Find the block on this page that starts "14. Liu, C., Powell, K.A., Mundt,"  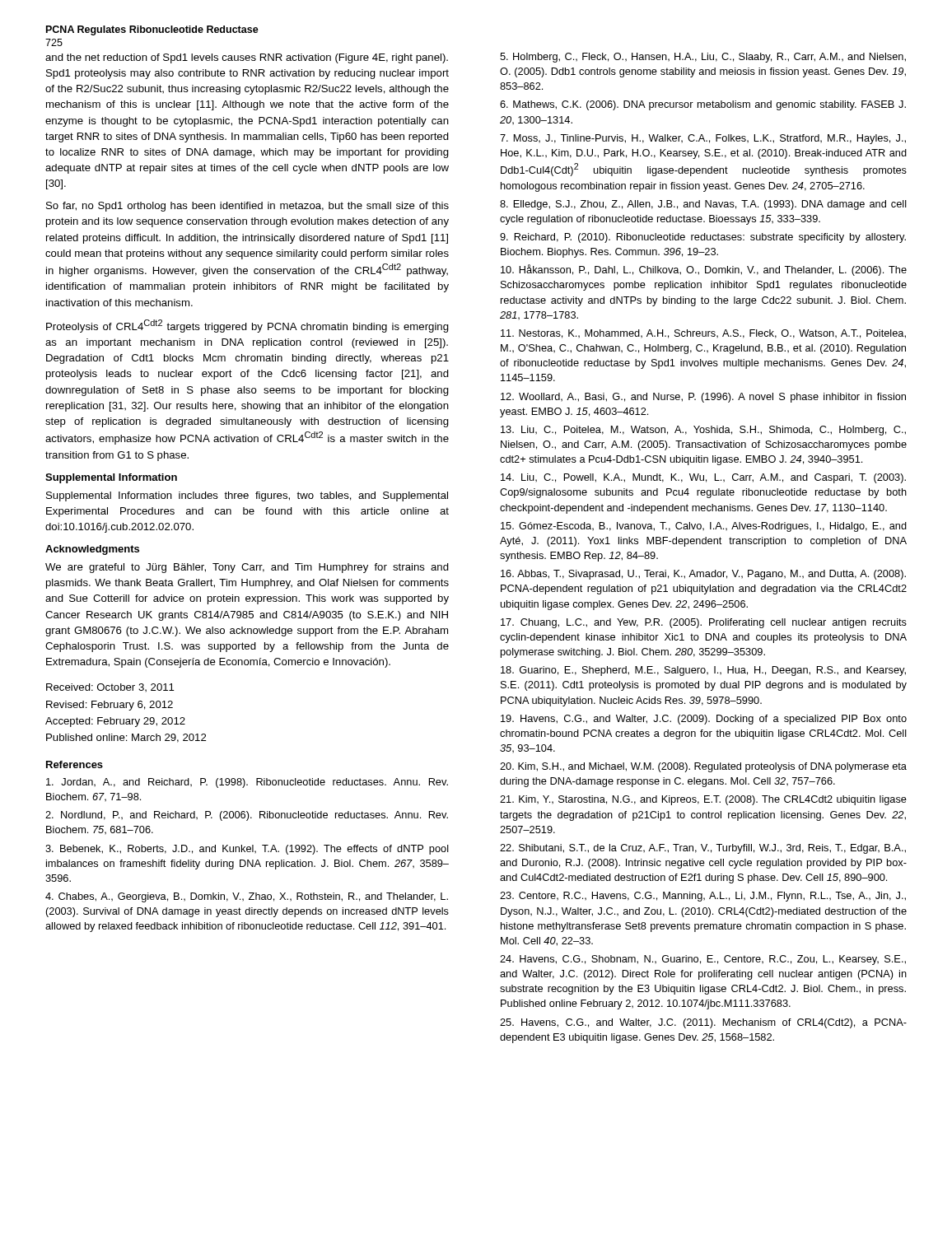[x=703, y=492]
